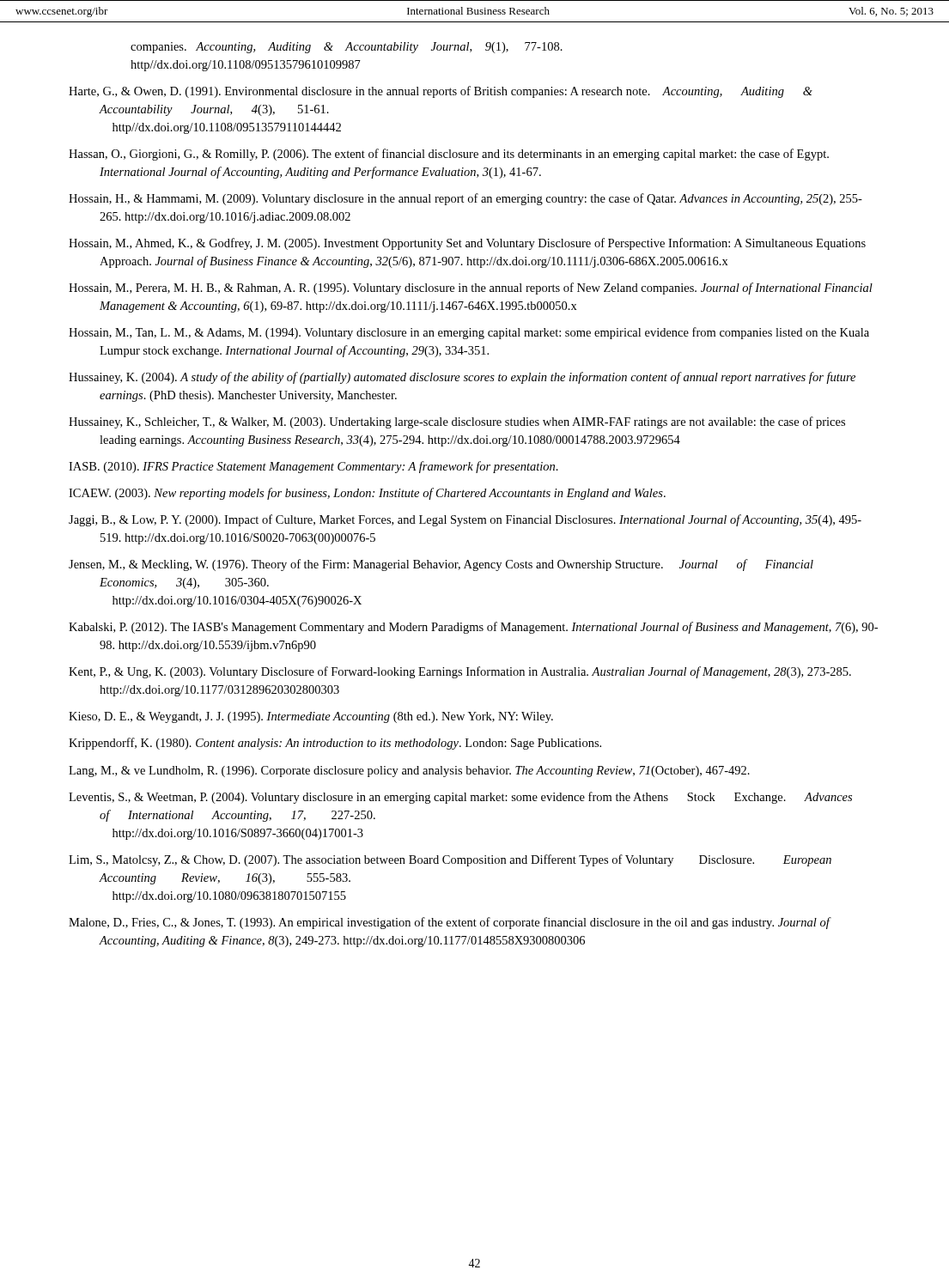
Task: Locate the list item that says "Krippendorff, K. (1980). Content analysis: An introduction to"
Action: pyautogui.click(x=335, y=743)
